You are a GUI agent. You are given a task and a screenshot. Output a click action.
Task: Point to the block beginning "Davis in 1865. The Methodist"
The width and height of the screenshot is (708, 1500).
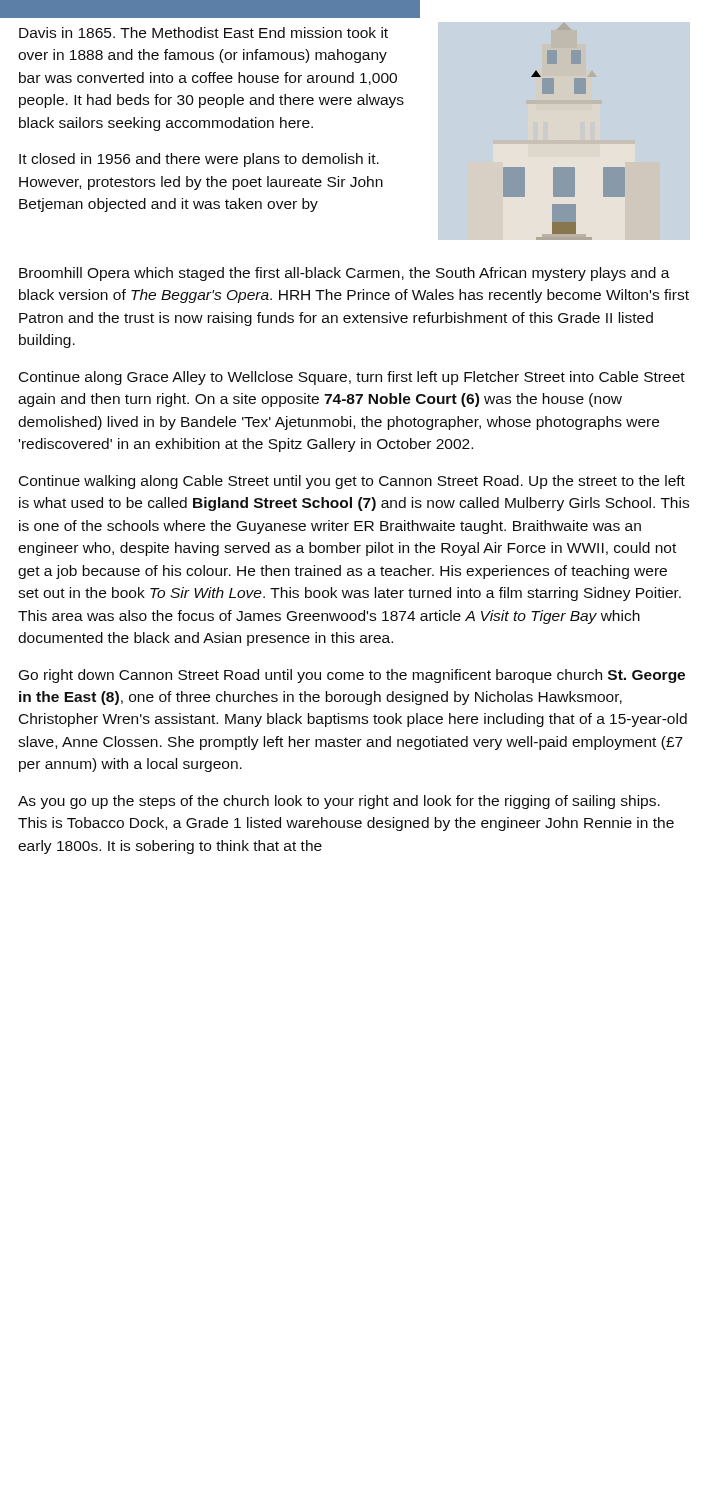pos(213,119)
